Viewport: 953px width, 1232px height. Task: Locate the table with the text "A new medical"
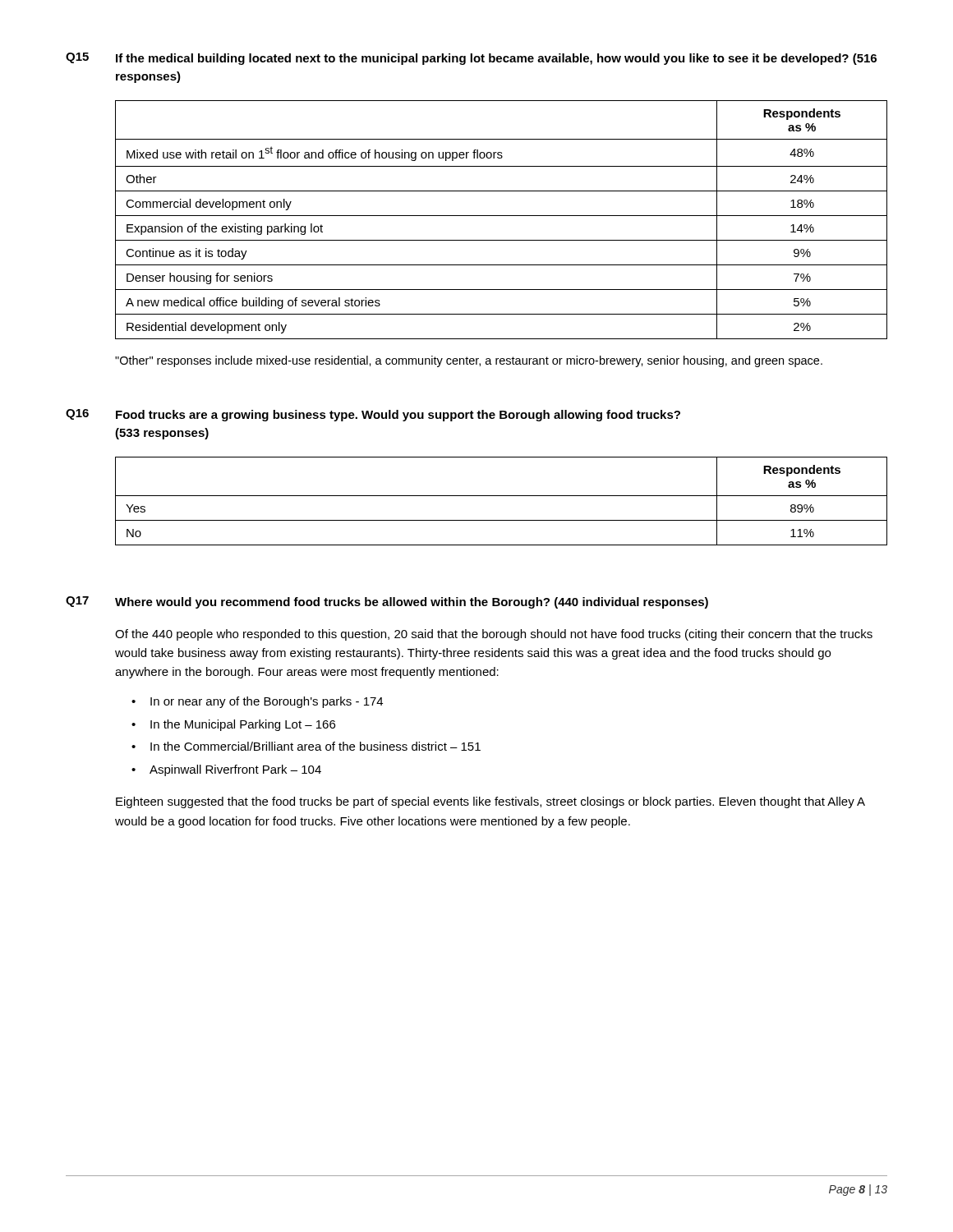(501, 219)
